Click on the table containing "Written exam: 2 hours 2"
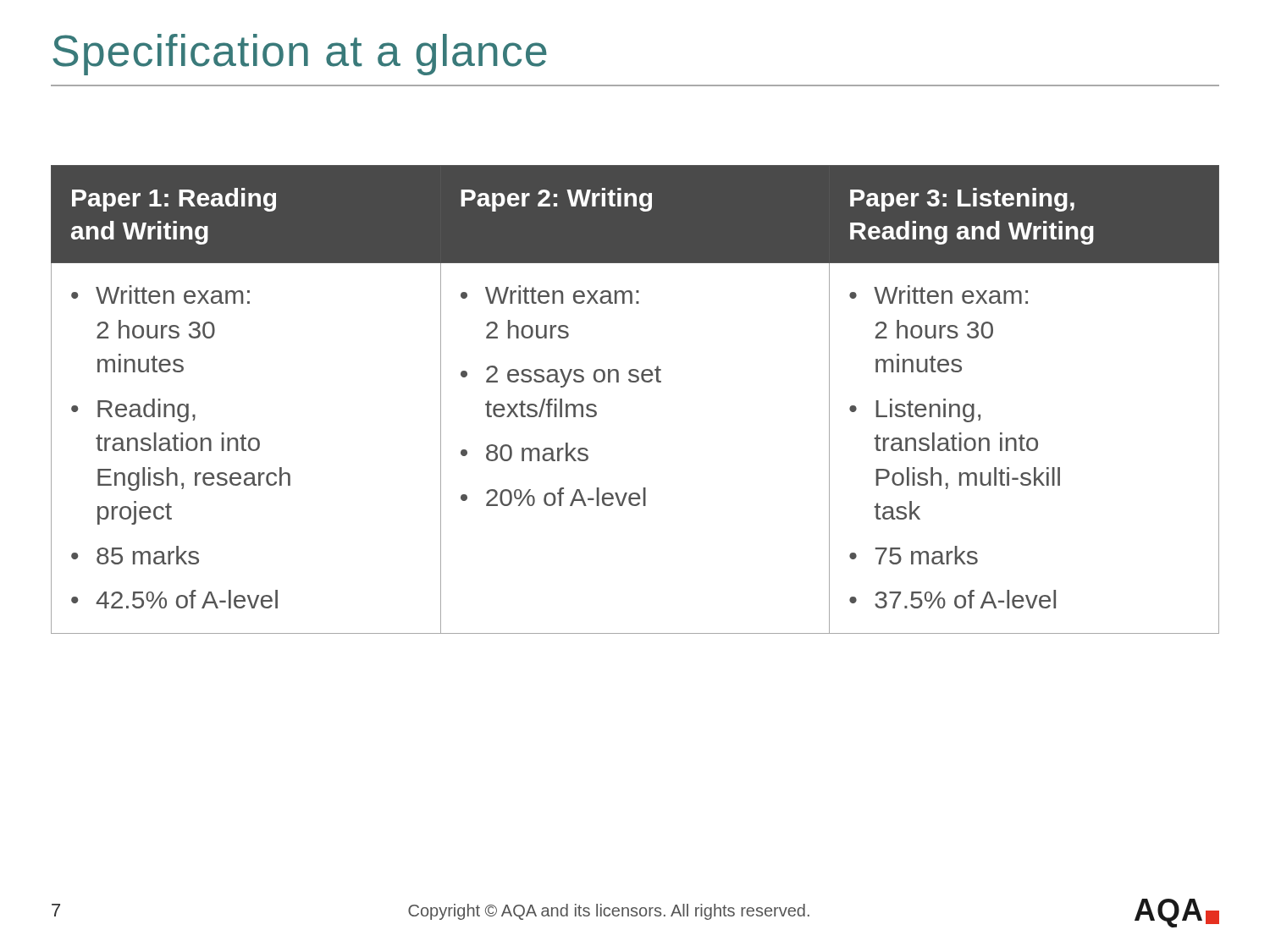This screenshot has height=952, width=1270. point(635,399)
